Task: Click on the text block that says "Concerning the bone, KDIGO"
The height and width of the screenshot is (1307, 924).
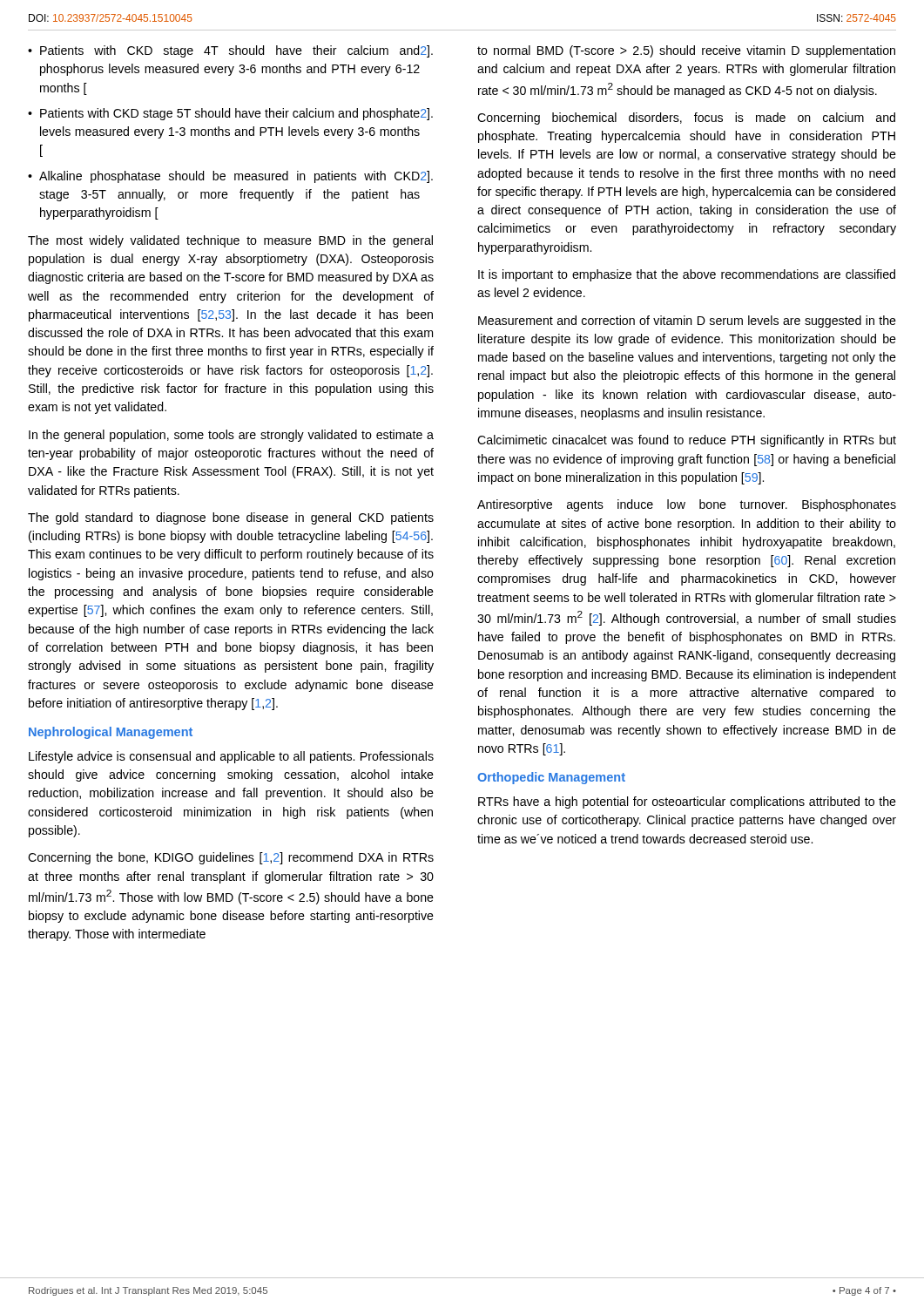Action: pyautogui.click(x=231, y=897)
